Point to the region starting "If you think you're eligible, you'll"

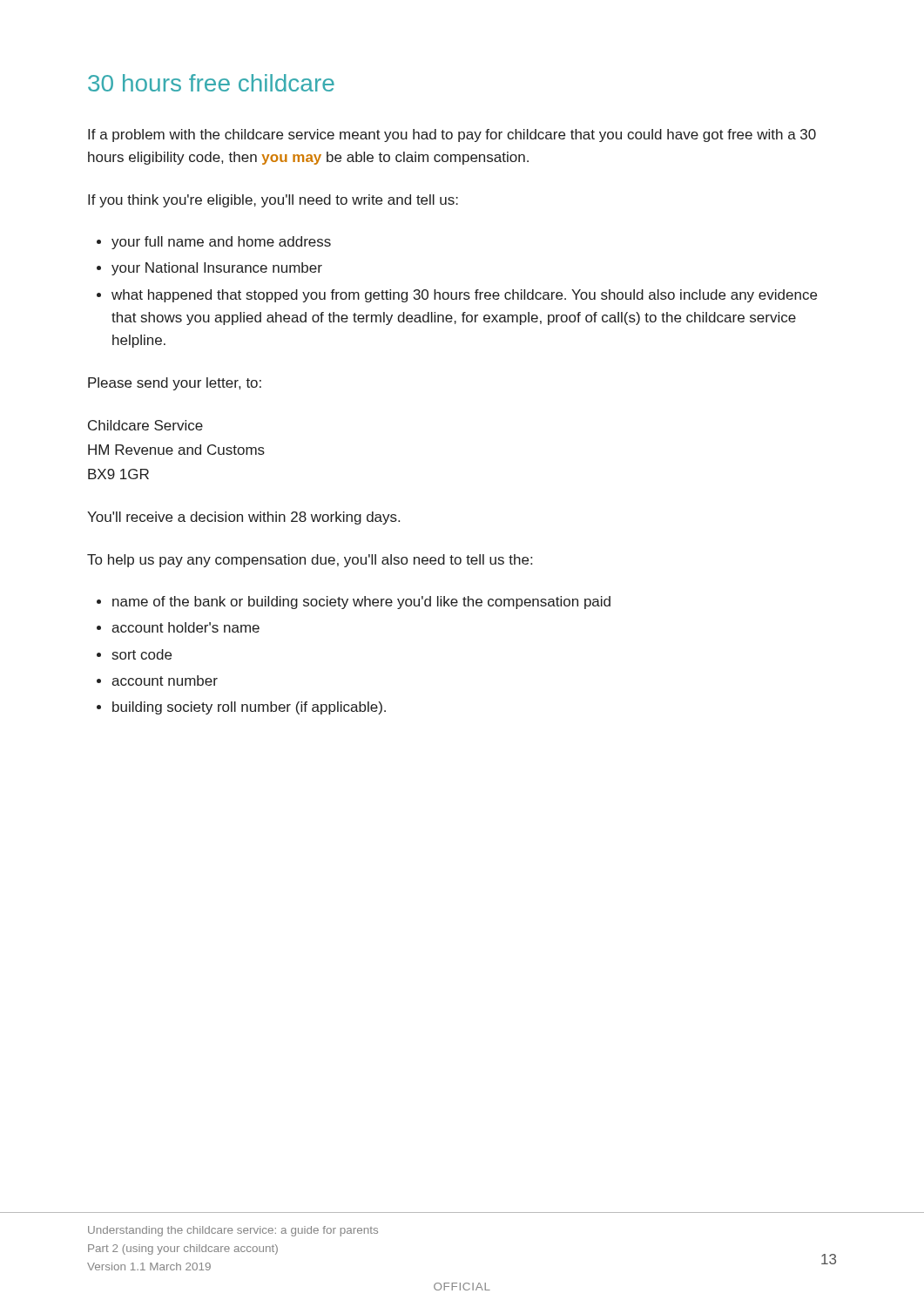tap(453, 200)
